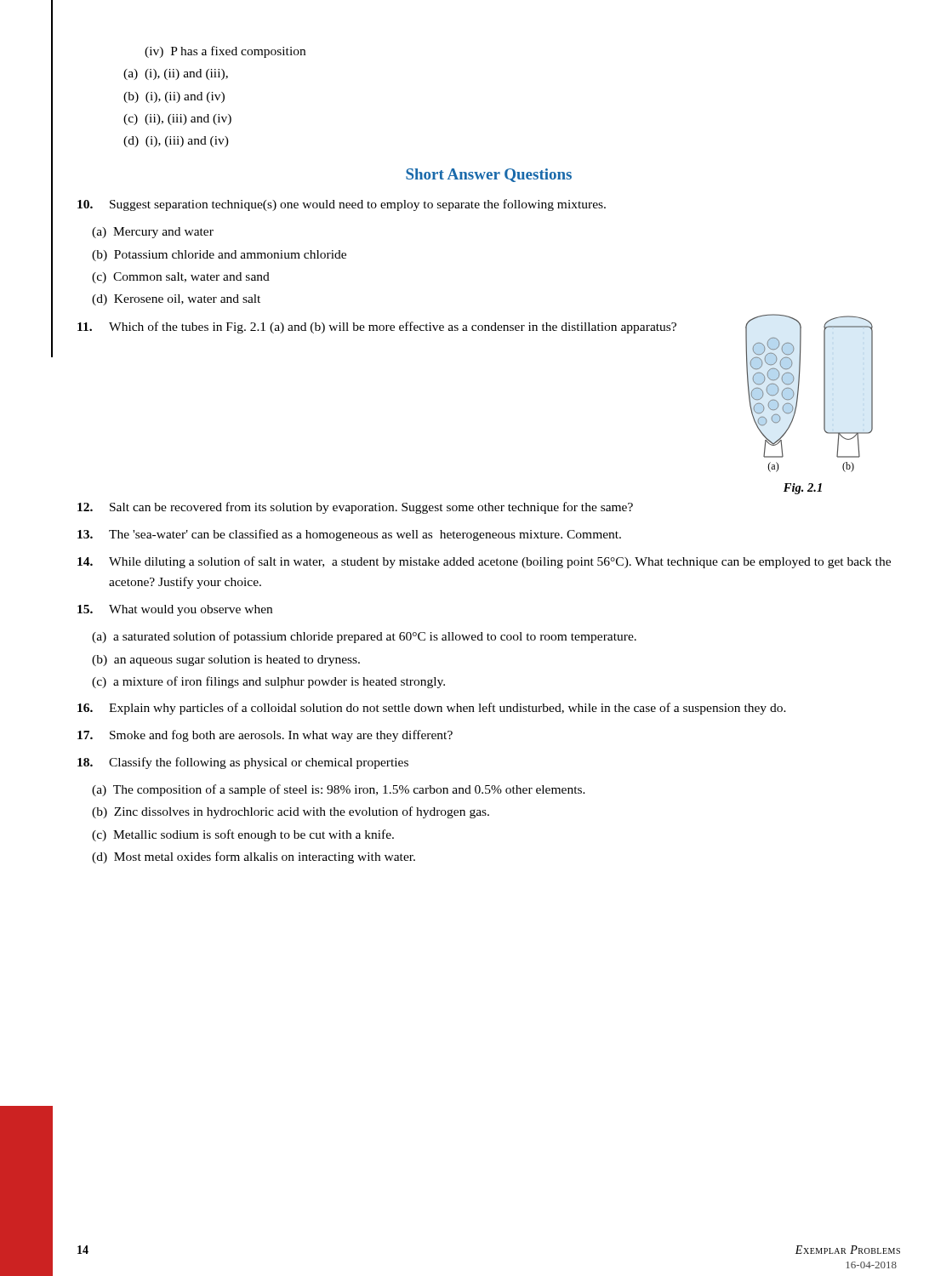Click on the text block containing "The 'sea-water' can be classified as"
The height and width of the screenshot is (1276, 952).
click(489, 535)
